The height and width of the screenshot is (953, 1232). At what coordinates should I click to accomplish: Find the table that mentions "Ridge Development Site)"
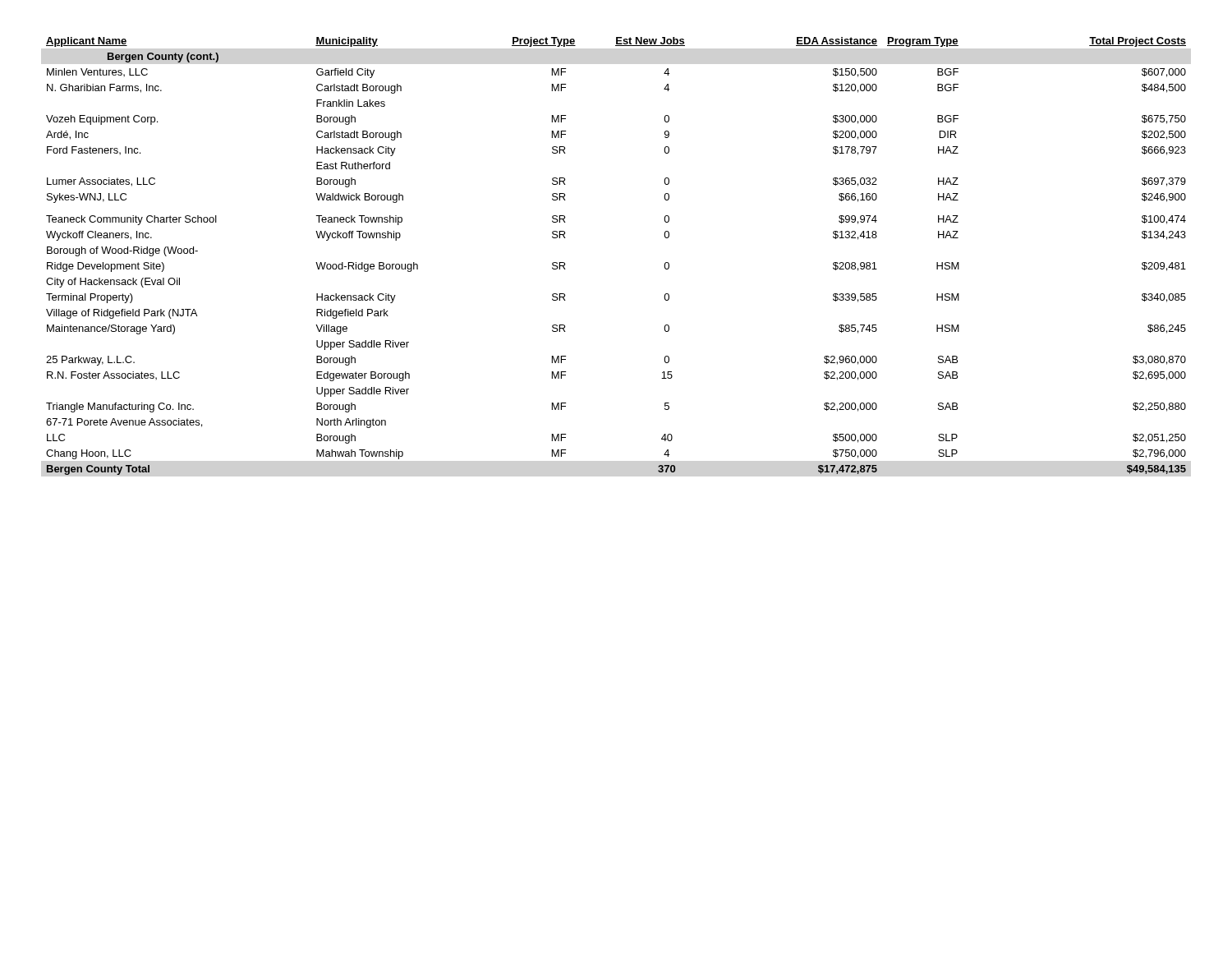(616, 255)
